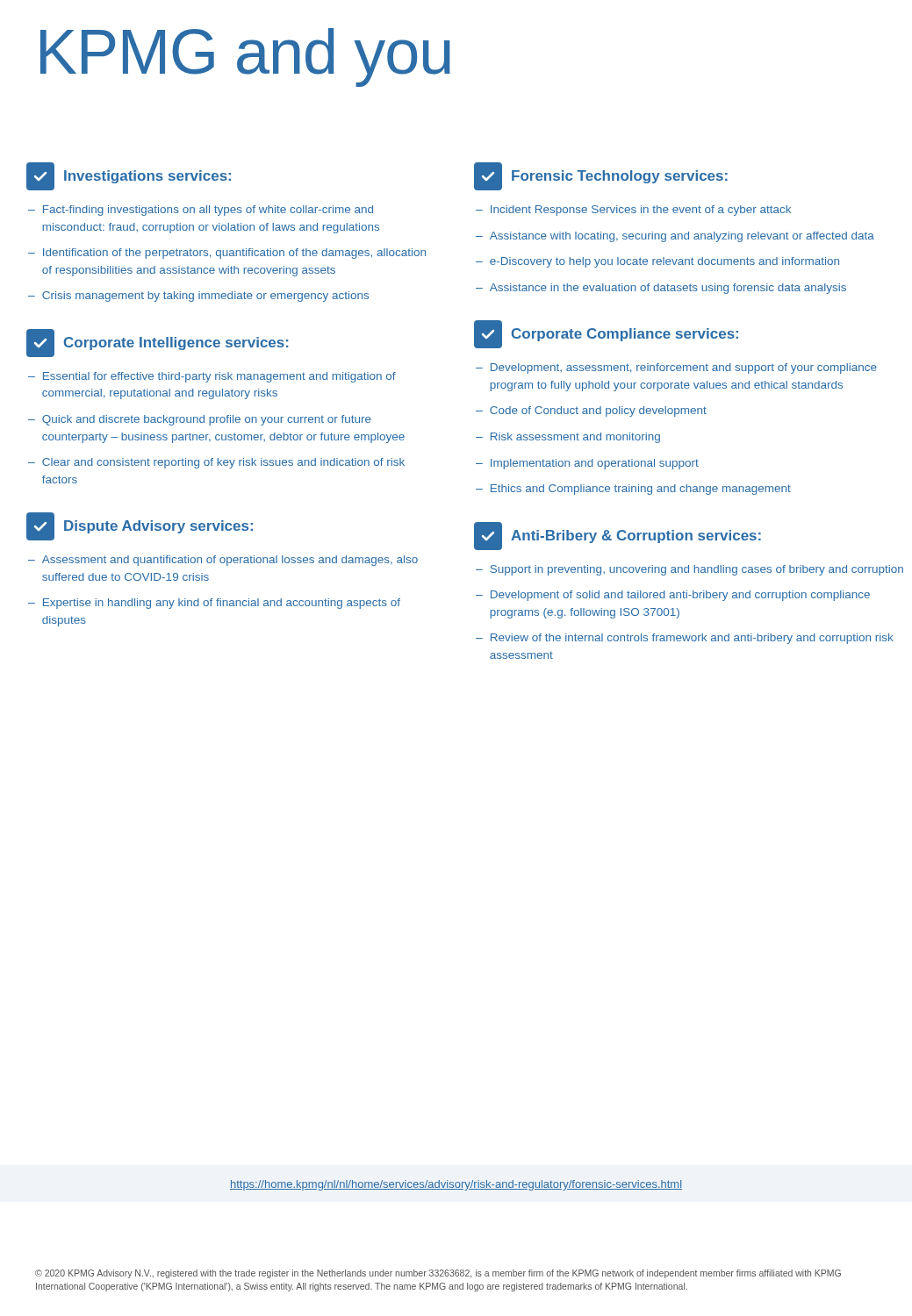
Task: Click on the list item with the text "– Incident Response Services in the event"
Action: [x=634, y=210]
